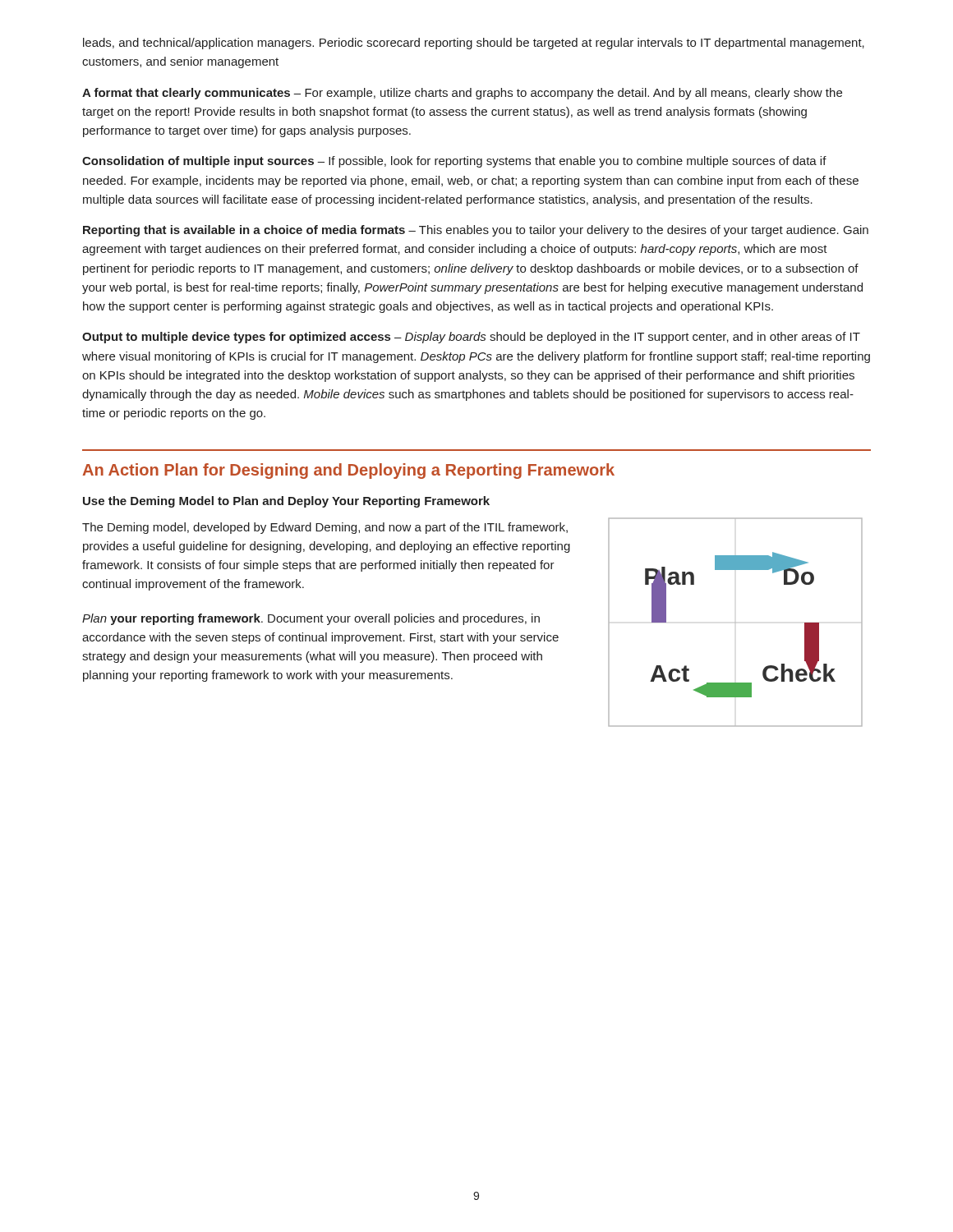Select the section header that says "An Action Plan for Designing"
The image size is (953, 1232).
(348, 469)
